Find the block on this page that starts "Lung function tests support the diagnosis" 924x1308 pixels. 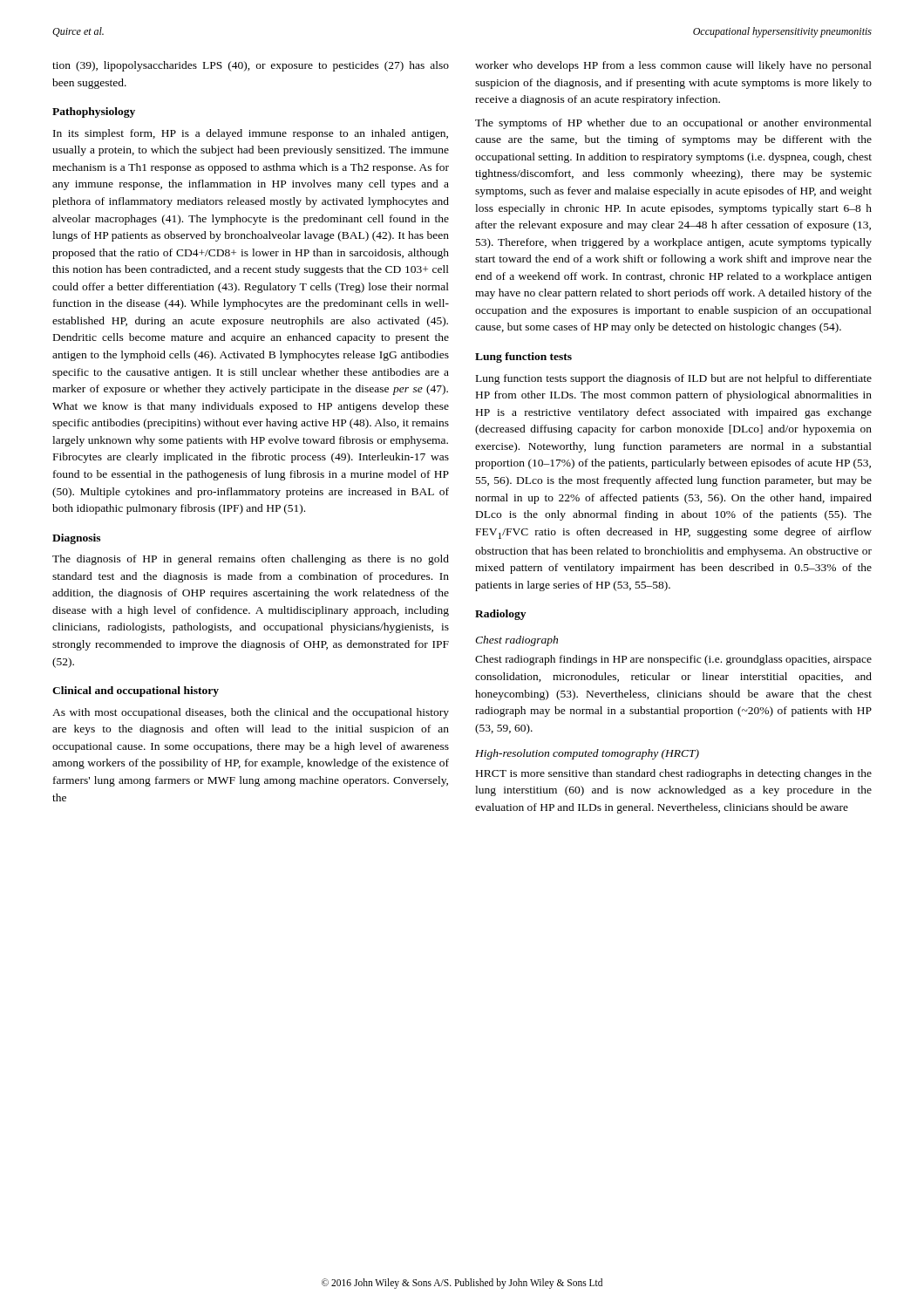pos(673,481)
